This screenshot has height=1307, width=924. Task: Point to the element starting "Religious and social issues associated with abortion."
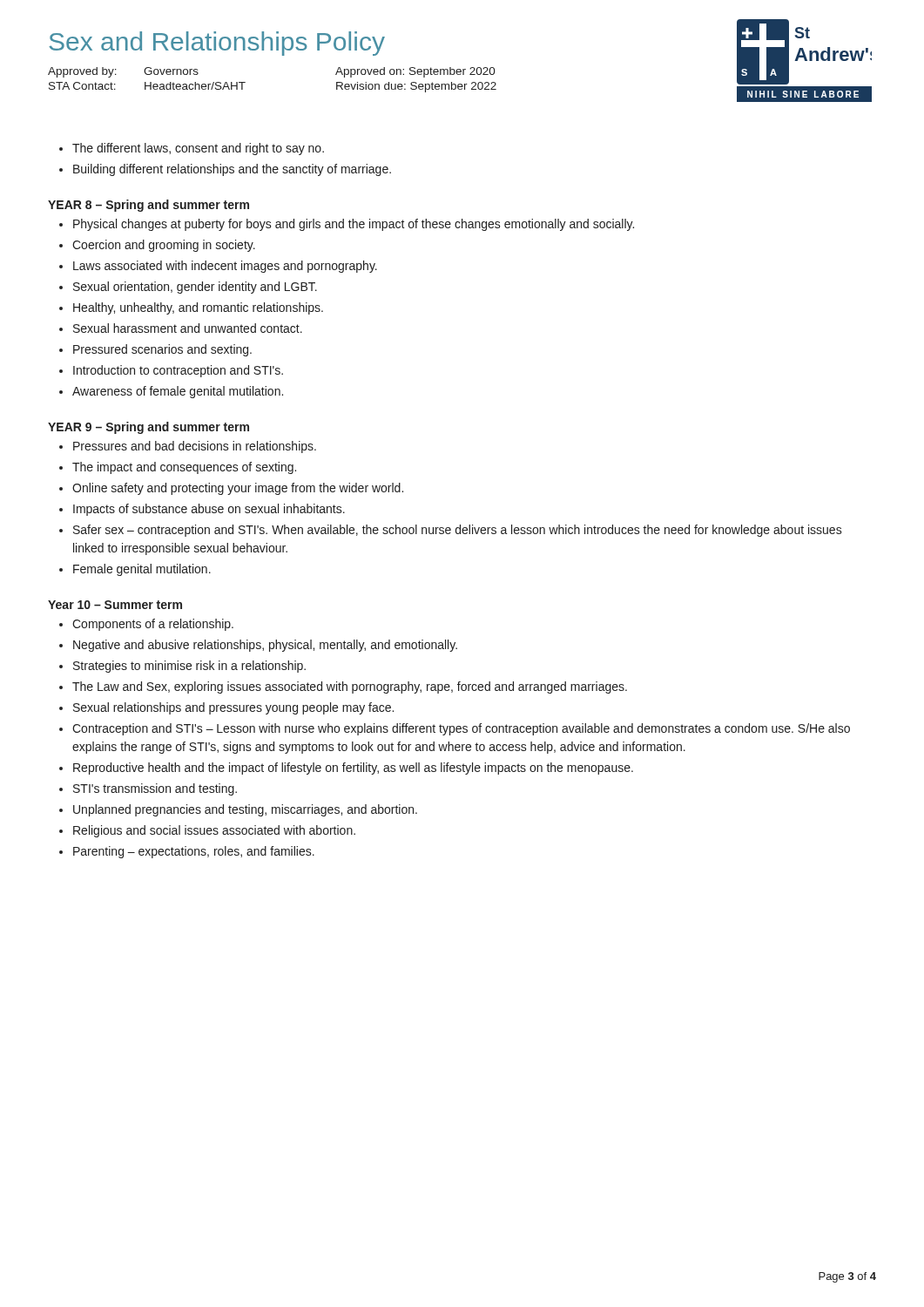tap(214, 830)
